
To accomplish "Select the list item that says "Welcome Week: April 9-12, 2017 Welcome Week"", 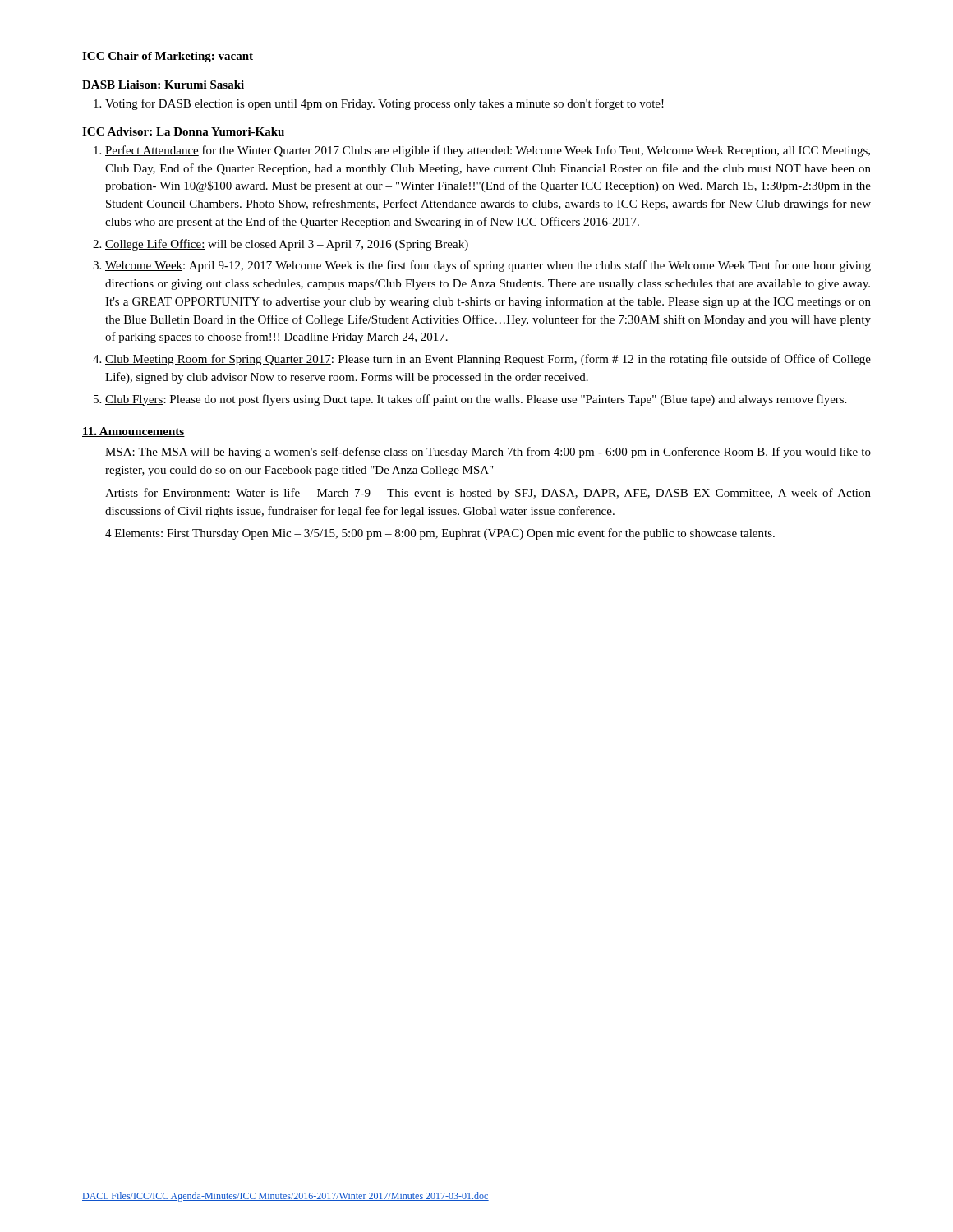I will [488, 302].
